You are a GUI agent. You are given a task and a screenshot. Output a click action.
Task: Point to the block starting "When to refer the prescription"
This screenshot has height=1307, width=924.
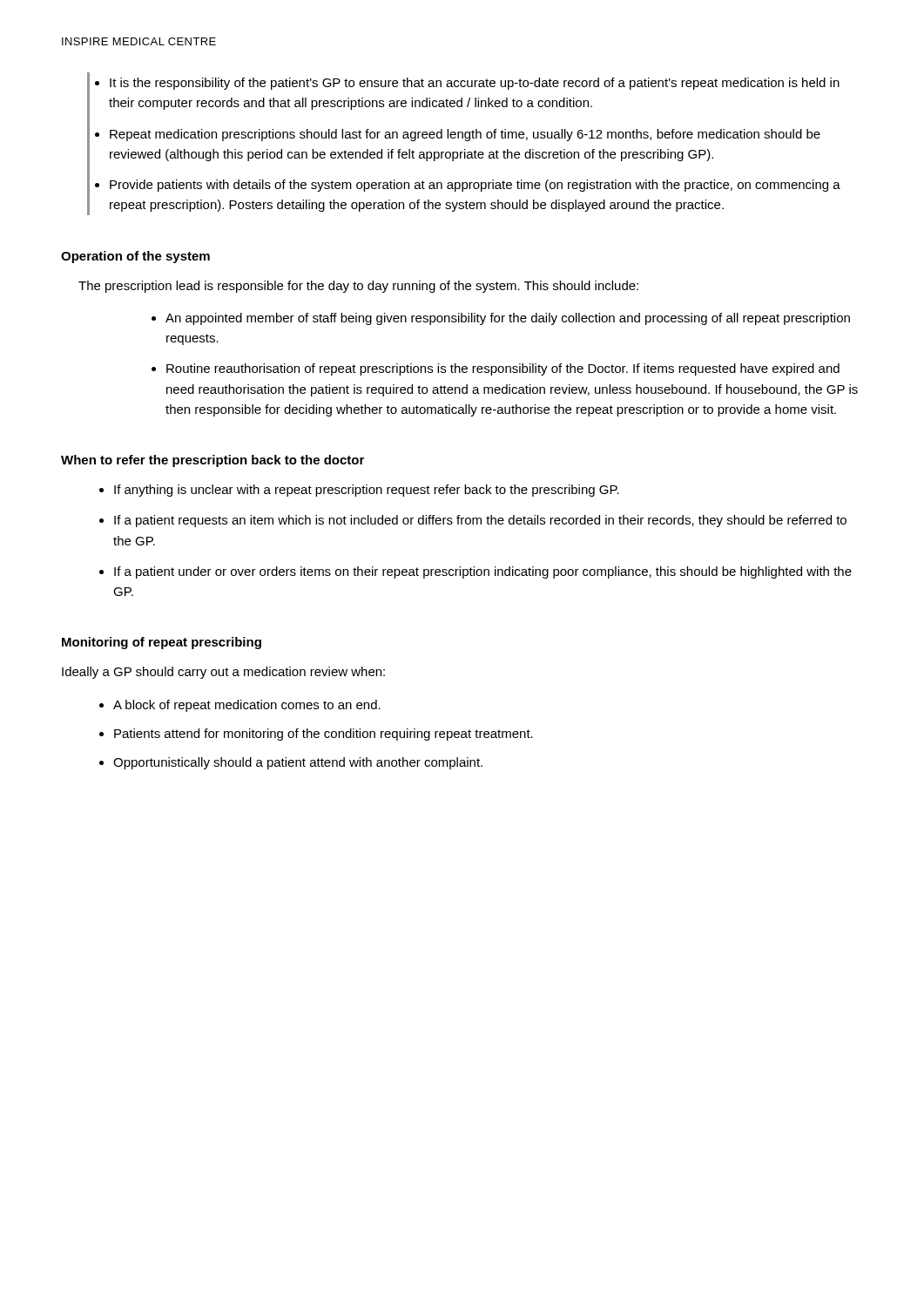tap(213, 460)
